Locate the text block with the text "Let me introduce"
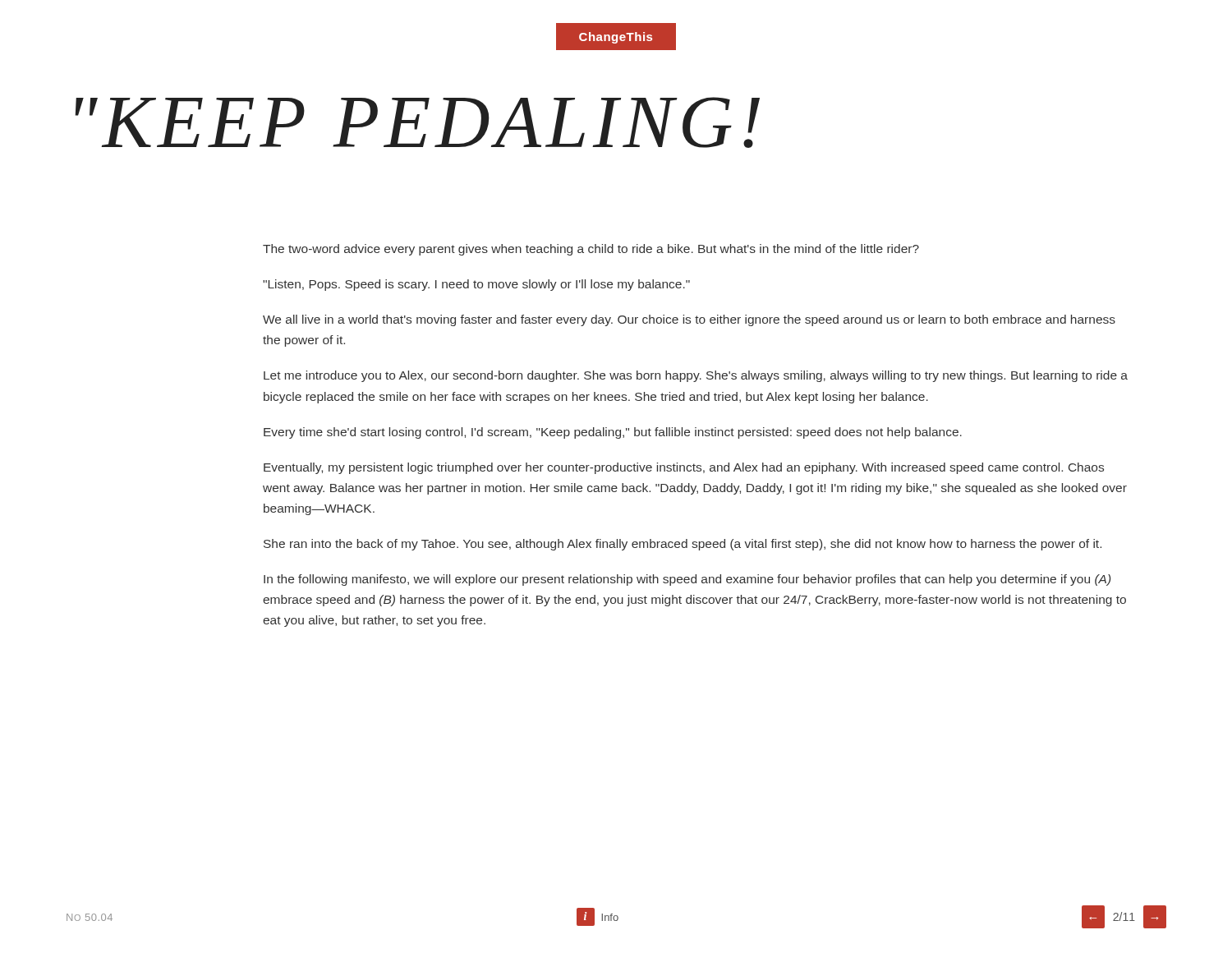The height and width of the screenshot is (953, 1232). click(695, 386)
